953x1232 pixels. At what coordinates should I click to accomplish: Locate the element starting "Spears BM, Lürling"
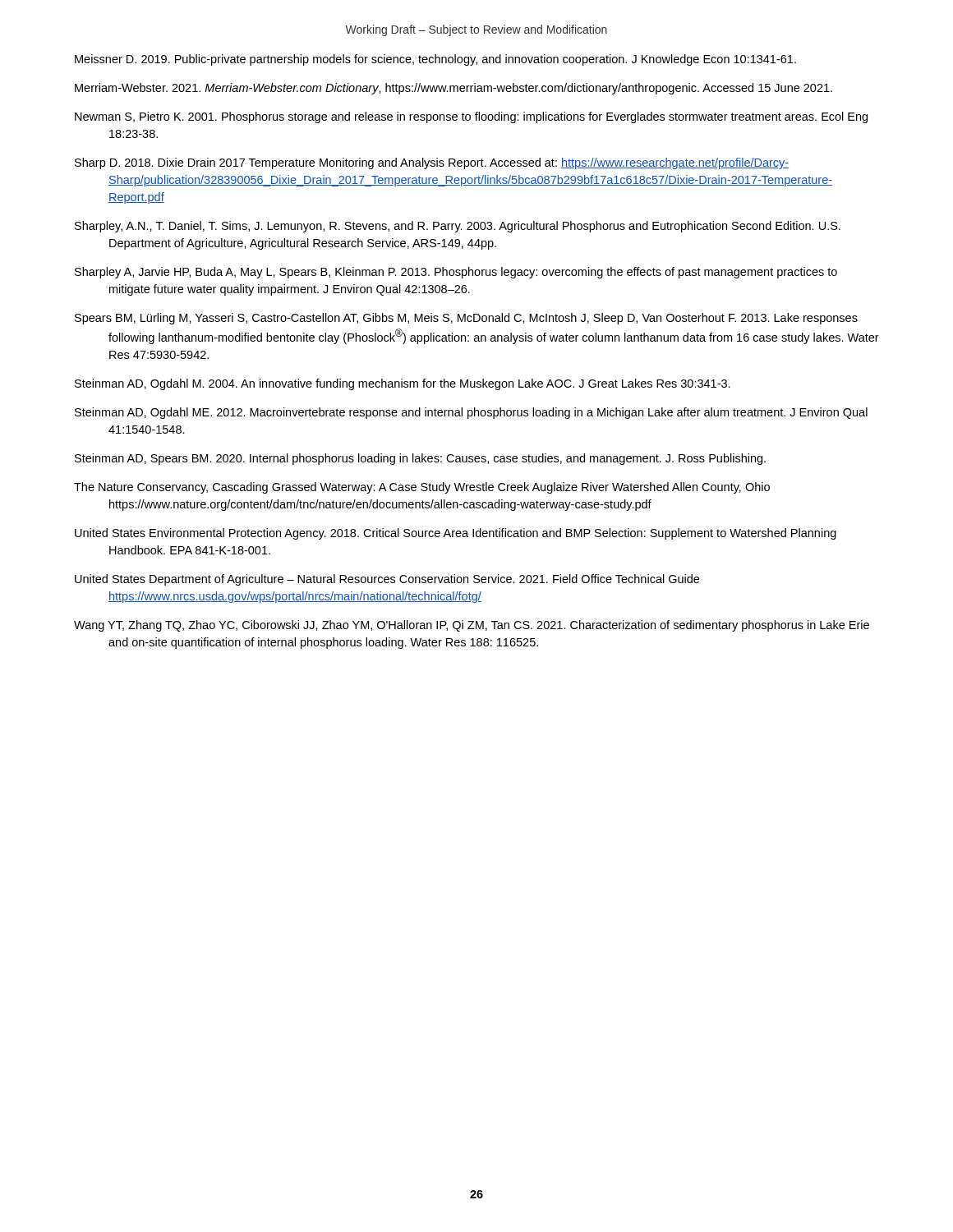point(476,336)
